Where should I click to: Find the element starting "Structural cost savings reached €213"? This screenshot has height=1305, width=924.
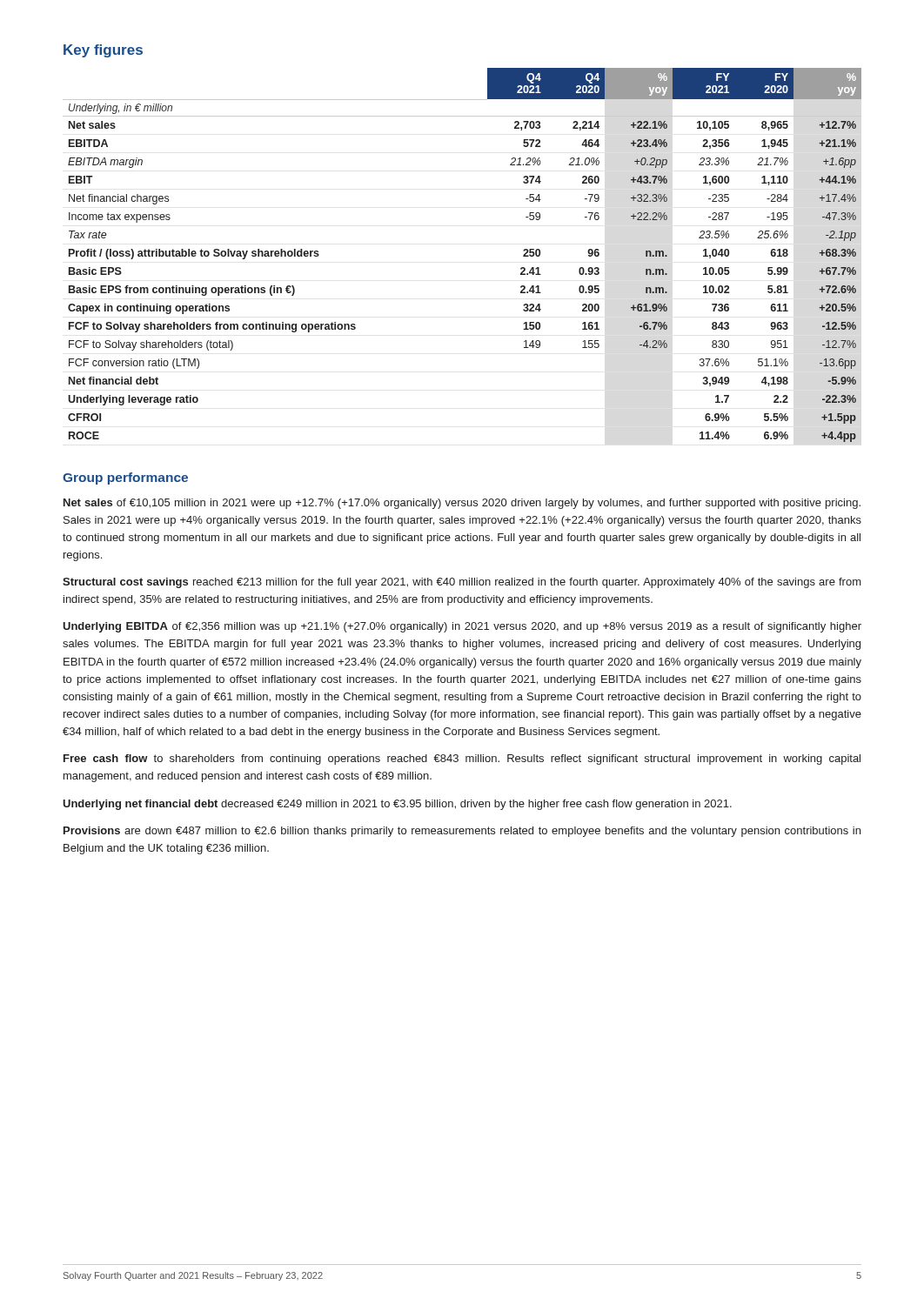[462, 590]
